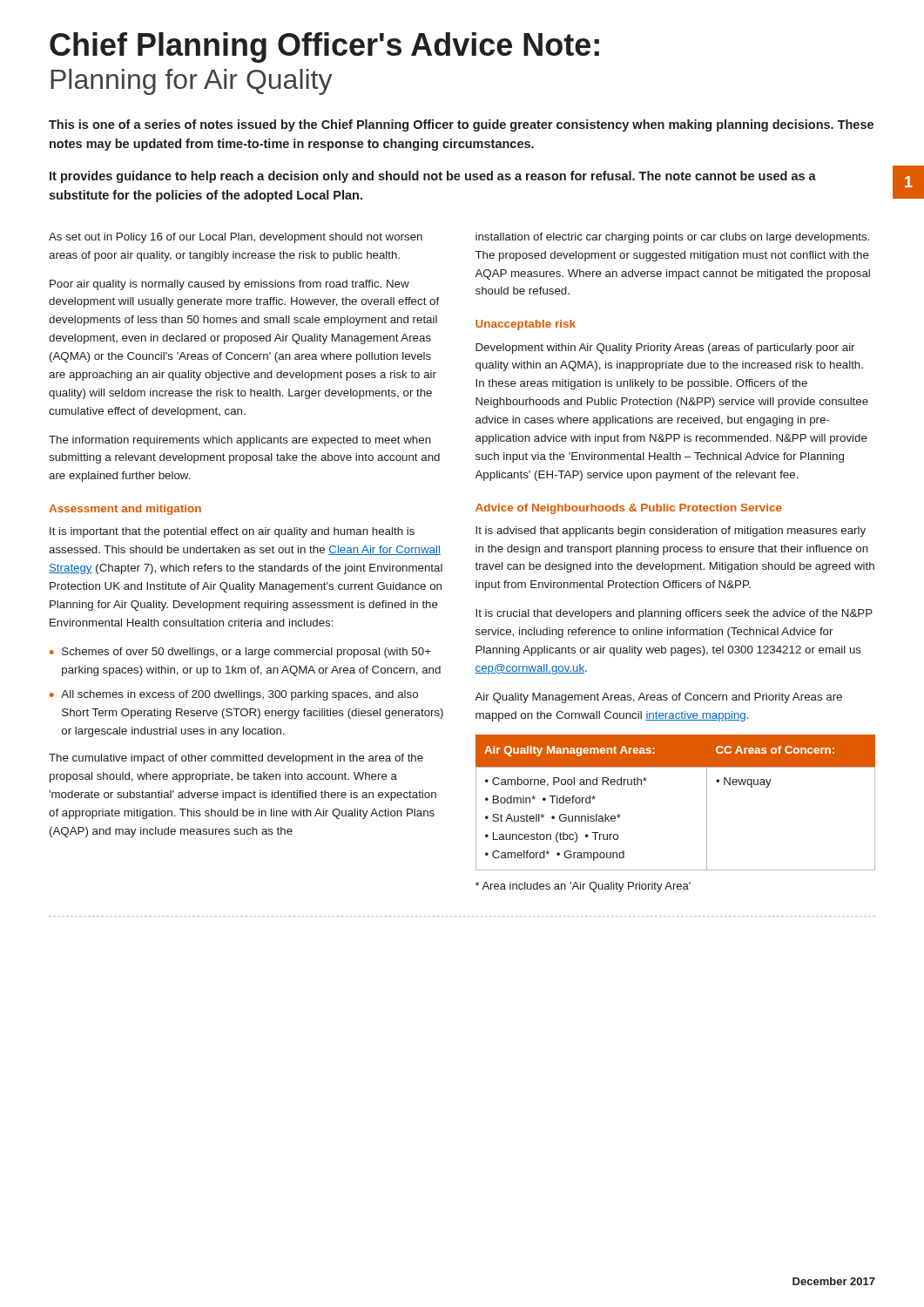Find the text block starting "•Schemes of over 50 dwellings, or a"
The width and height of the screenshot is (924, 1307).
coord(249,661)
